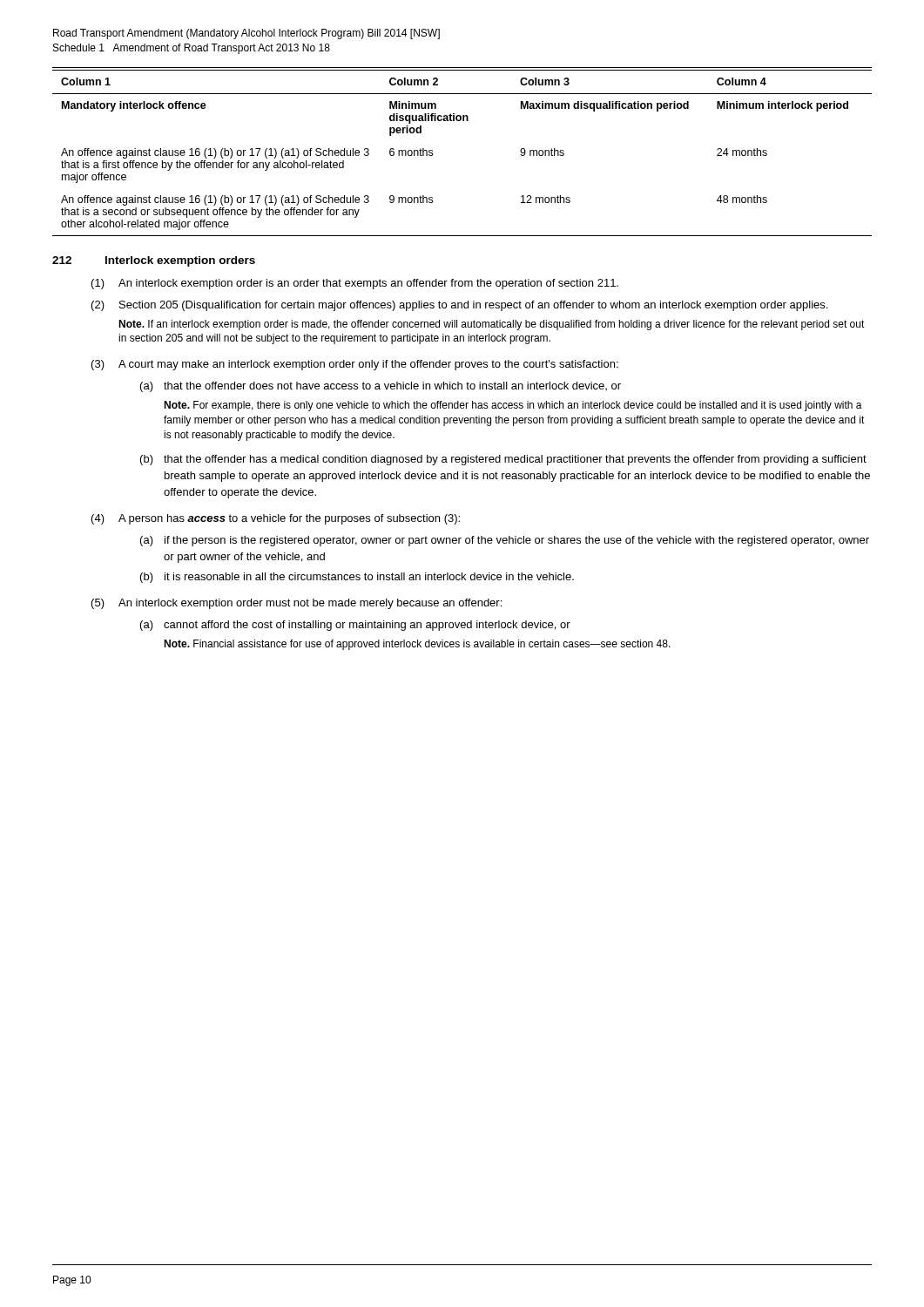Find the text starting "(3) A court may make"
The width and height of the screenshot is (924, 1307).
click(x=462, y=431)
